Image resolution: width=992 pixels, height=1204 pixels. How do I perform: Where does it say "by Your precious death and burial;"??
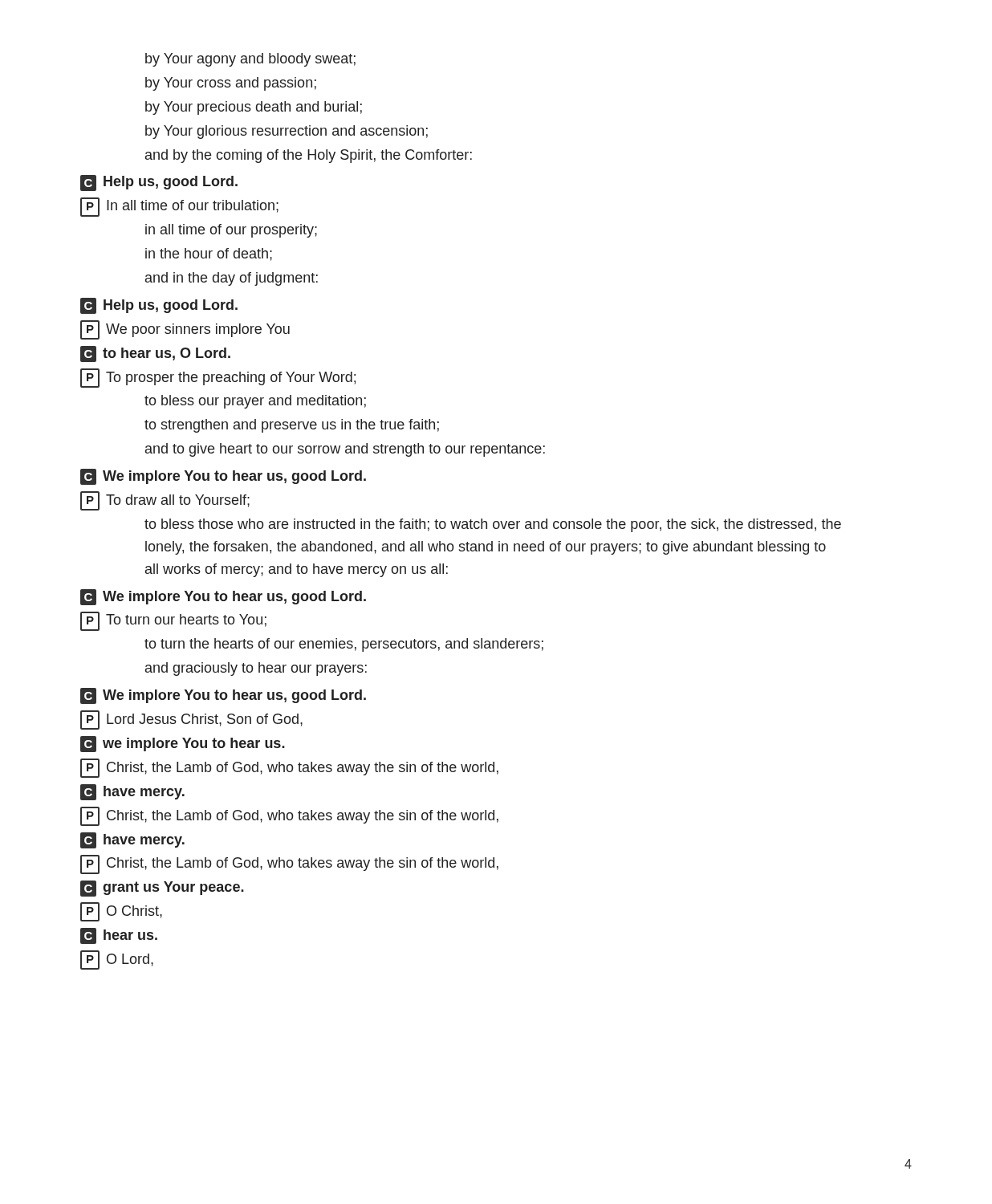point(254,107)
